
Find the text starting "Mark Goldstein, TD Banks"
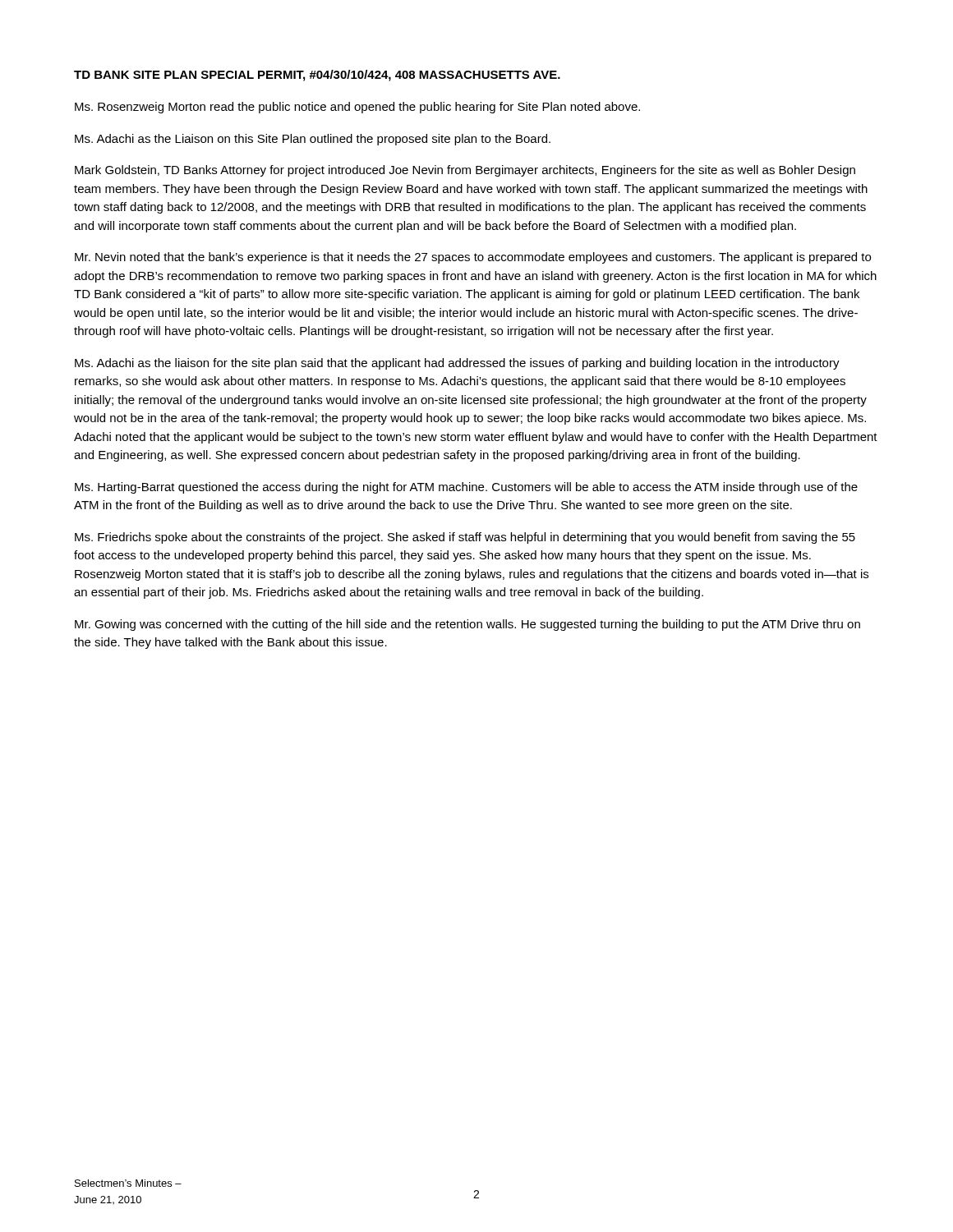coord(471,197)
